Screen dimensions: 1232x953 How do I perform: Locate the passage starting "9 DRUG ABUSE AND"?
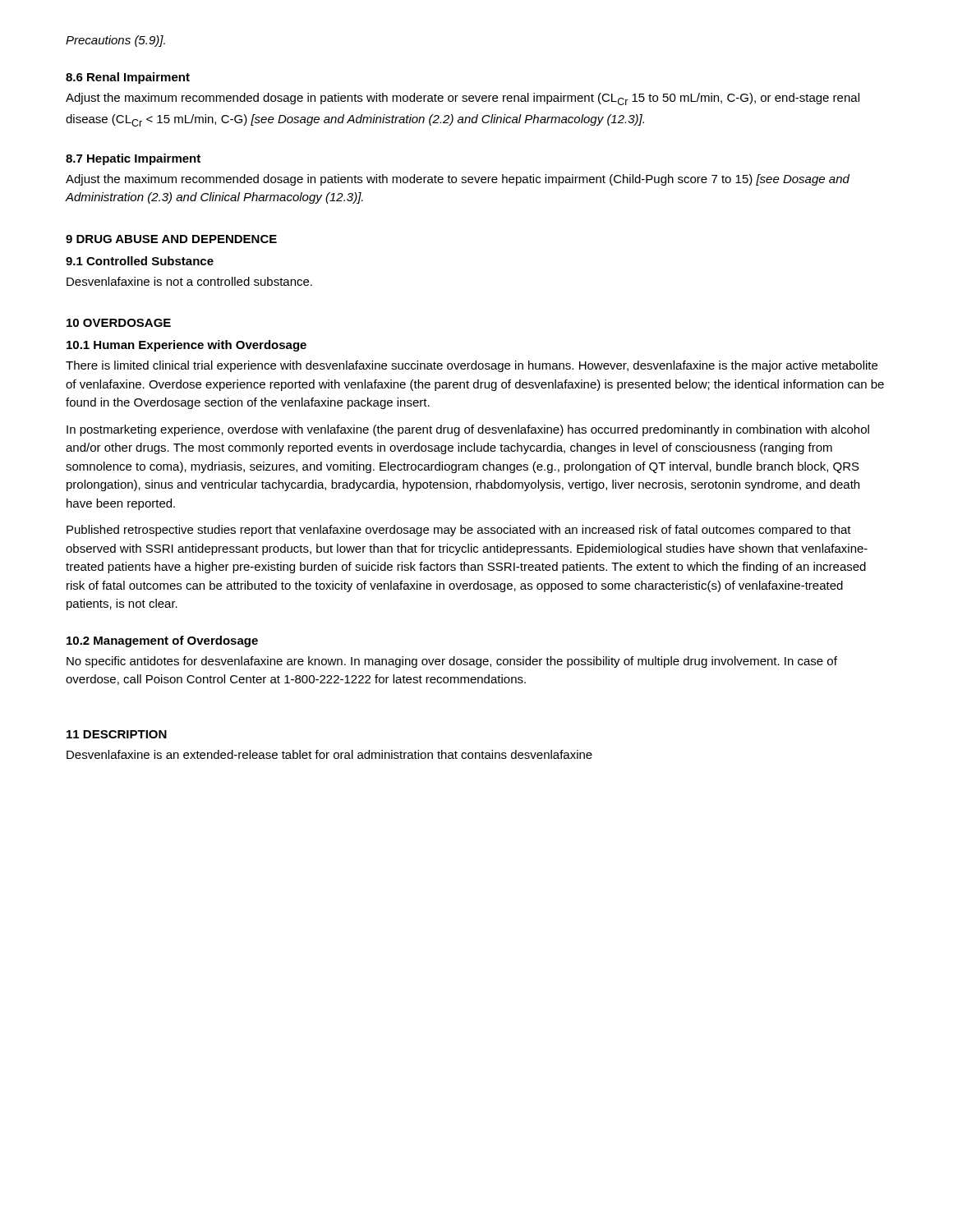(171, 238)
